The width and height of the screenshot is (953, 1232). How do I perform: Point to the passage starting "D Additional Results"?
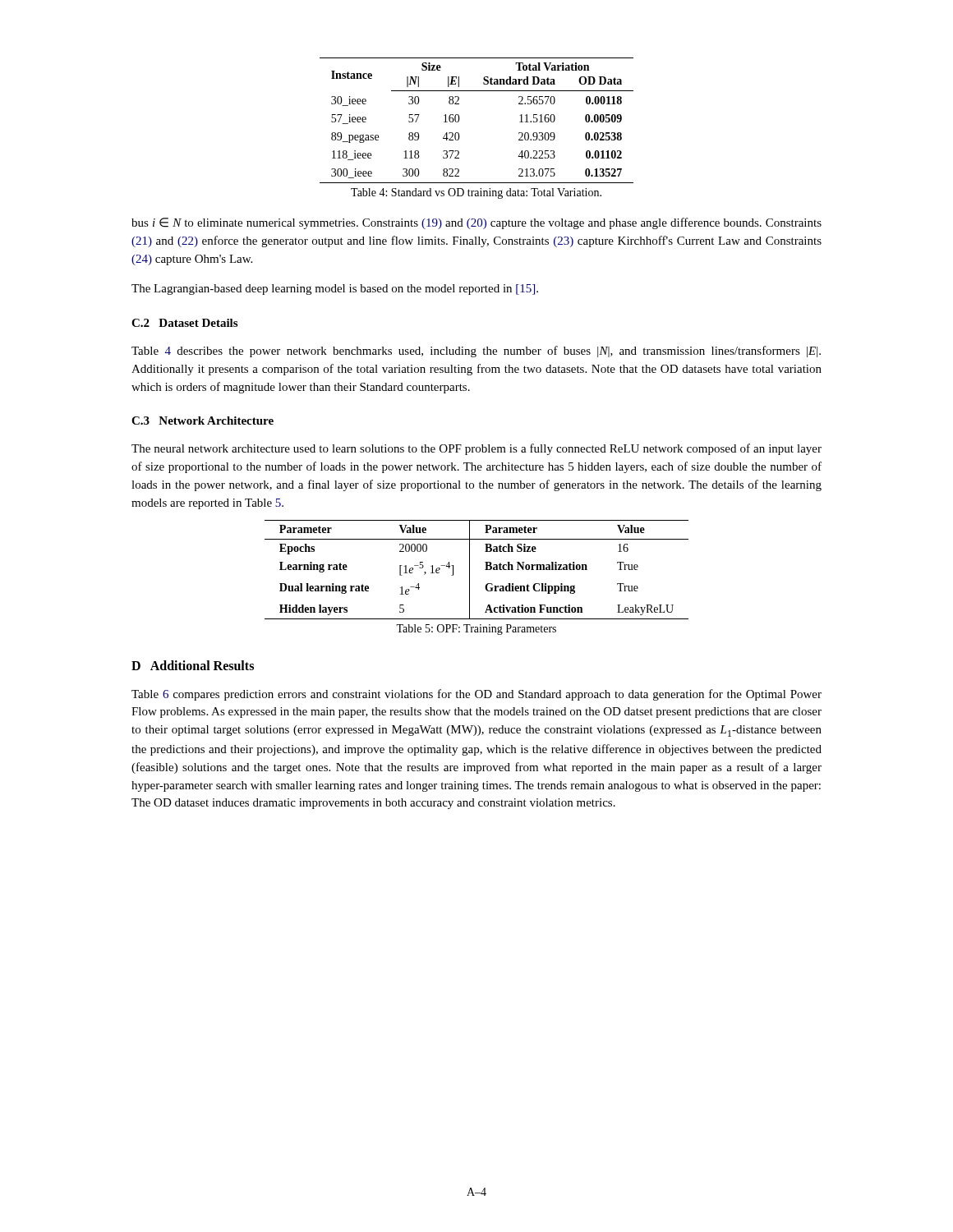pos(193,665)
